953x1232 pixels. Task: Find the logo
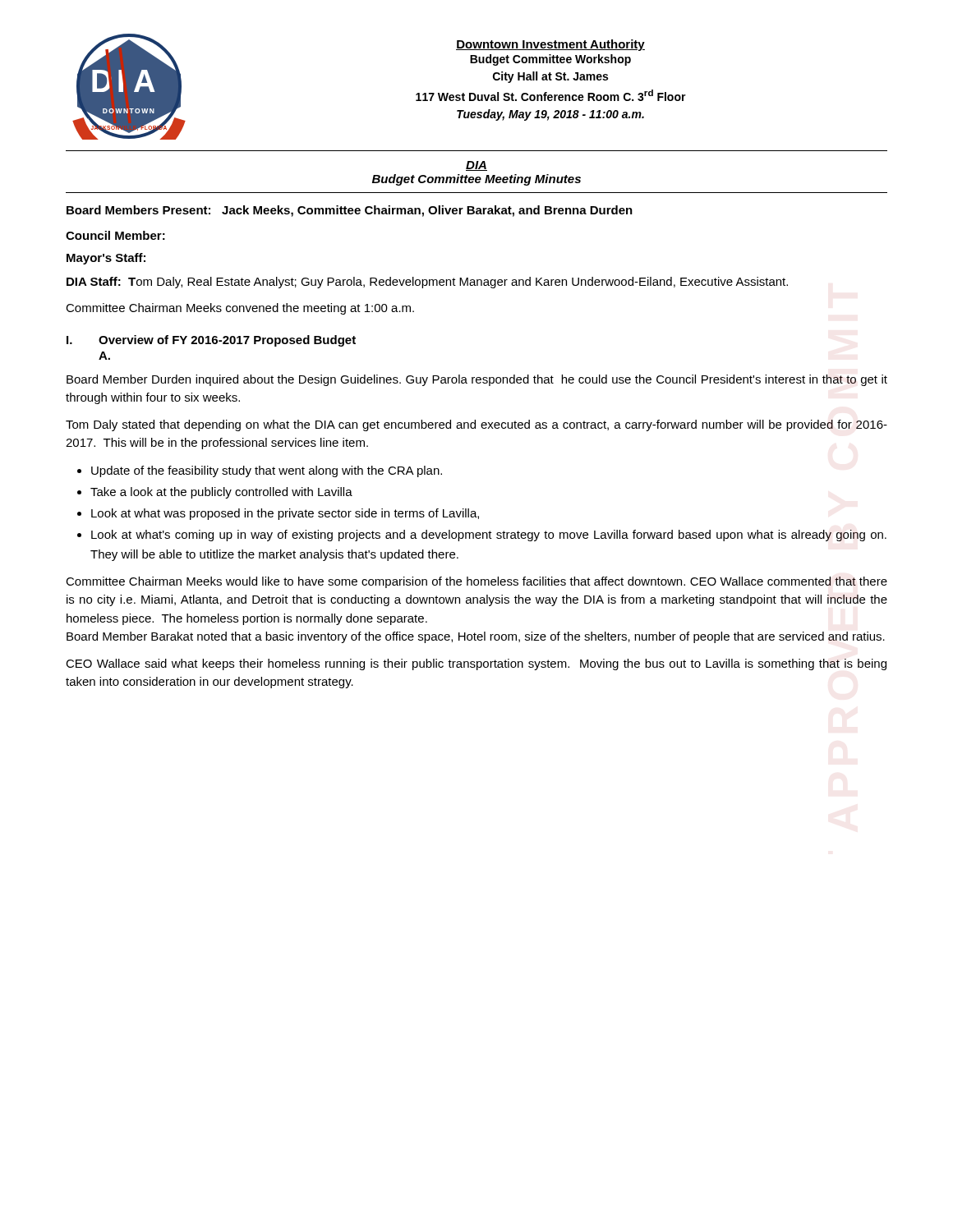pyautogui.click(x=131, y=87)
